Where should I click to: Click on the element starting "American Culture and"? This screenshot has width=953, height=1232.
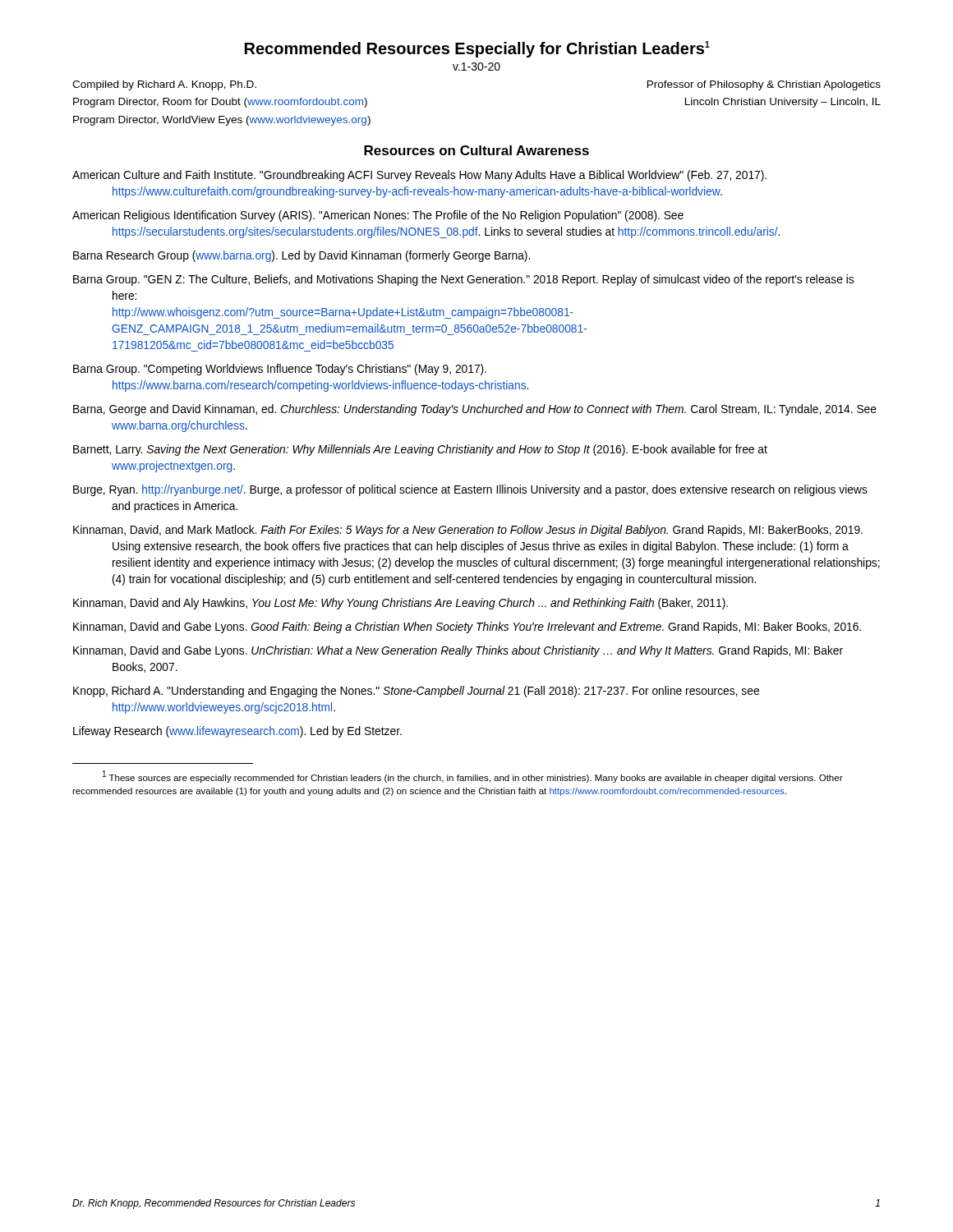(420, 183)
